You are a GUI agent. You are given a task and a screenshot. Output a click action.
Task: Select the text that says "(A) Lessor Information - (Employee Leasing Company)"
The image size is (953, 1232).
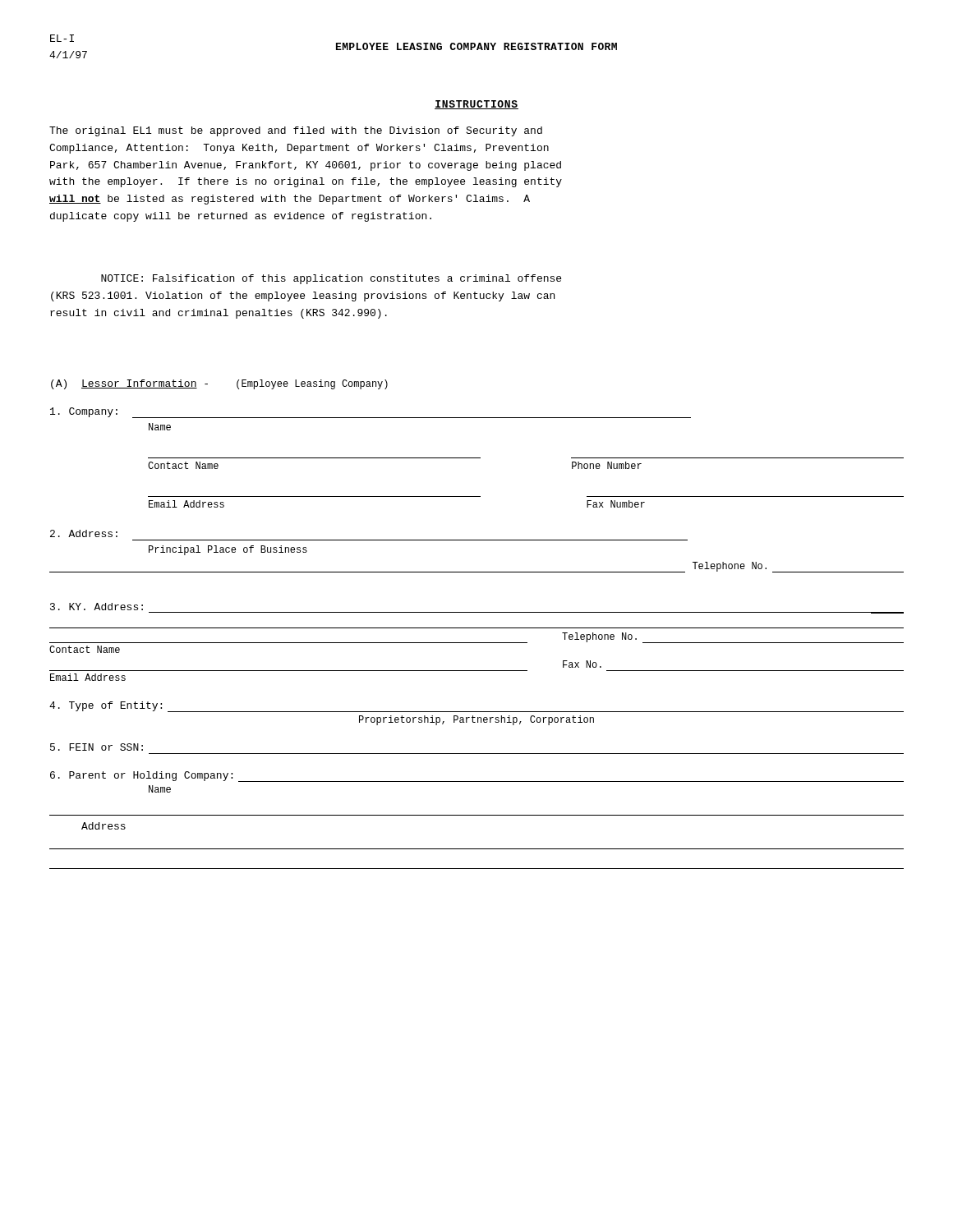click(219, 384)
